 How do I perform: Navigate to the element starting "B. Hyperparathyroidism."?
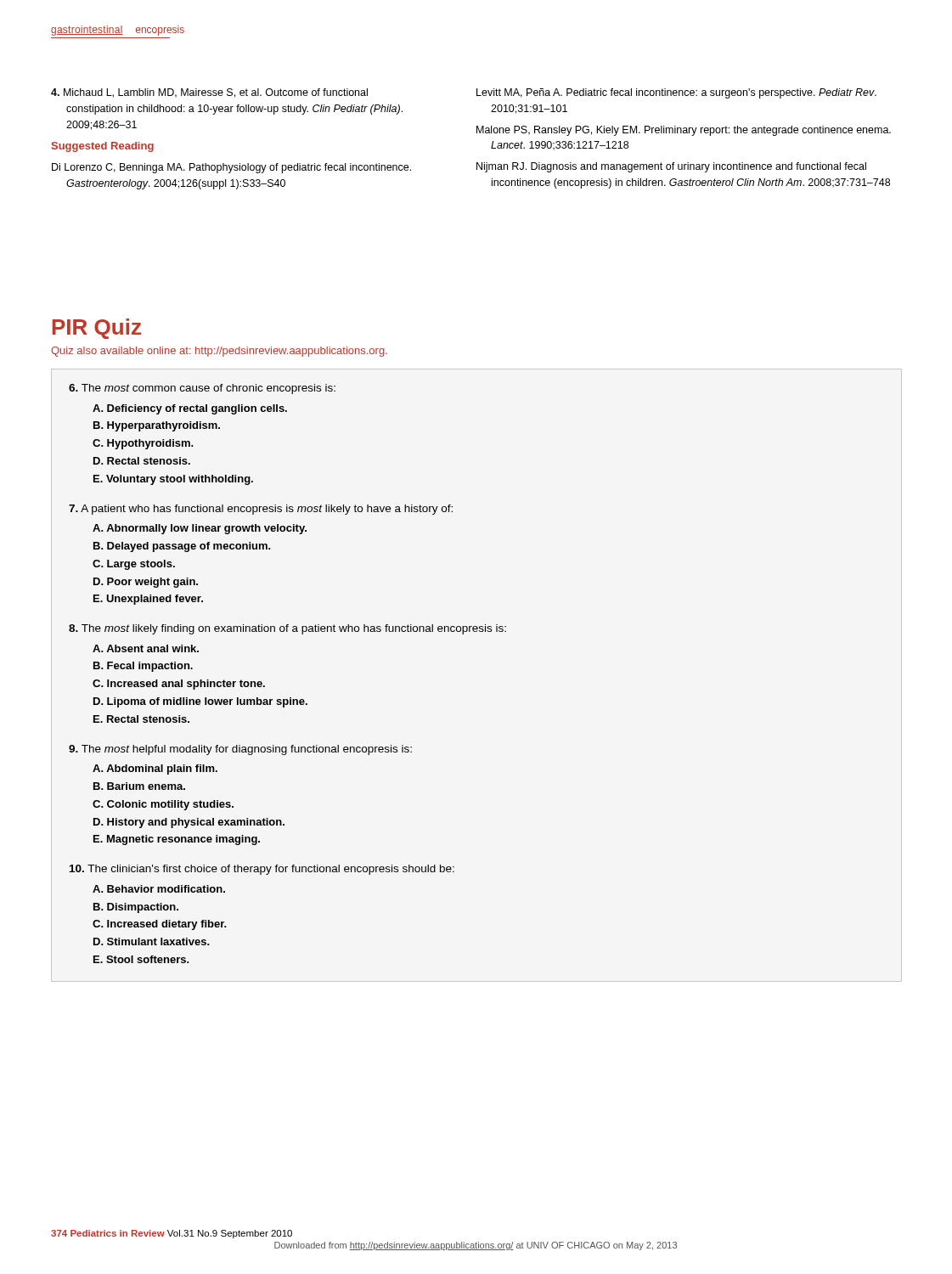[x=157, y=425]
